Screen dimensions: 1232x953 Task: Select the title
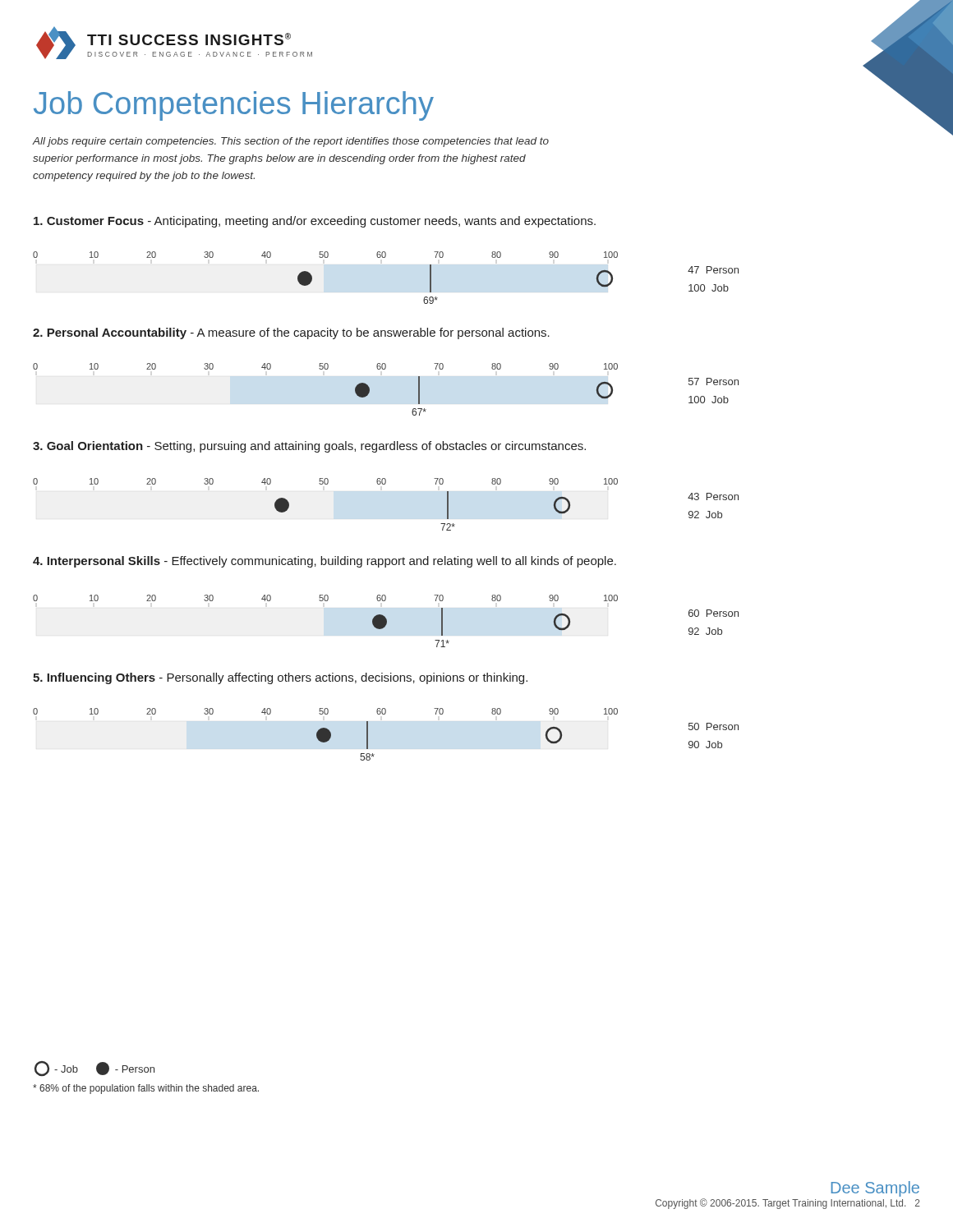coord(233,103)
